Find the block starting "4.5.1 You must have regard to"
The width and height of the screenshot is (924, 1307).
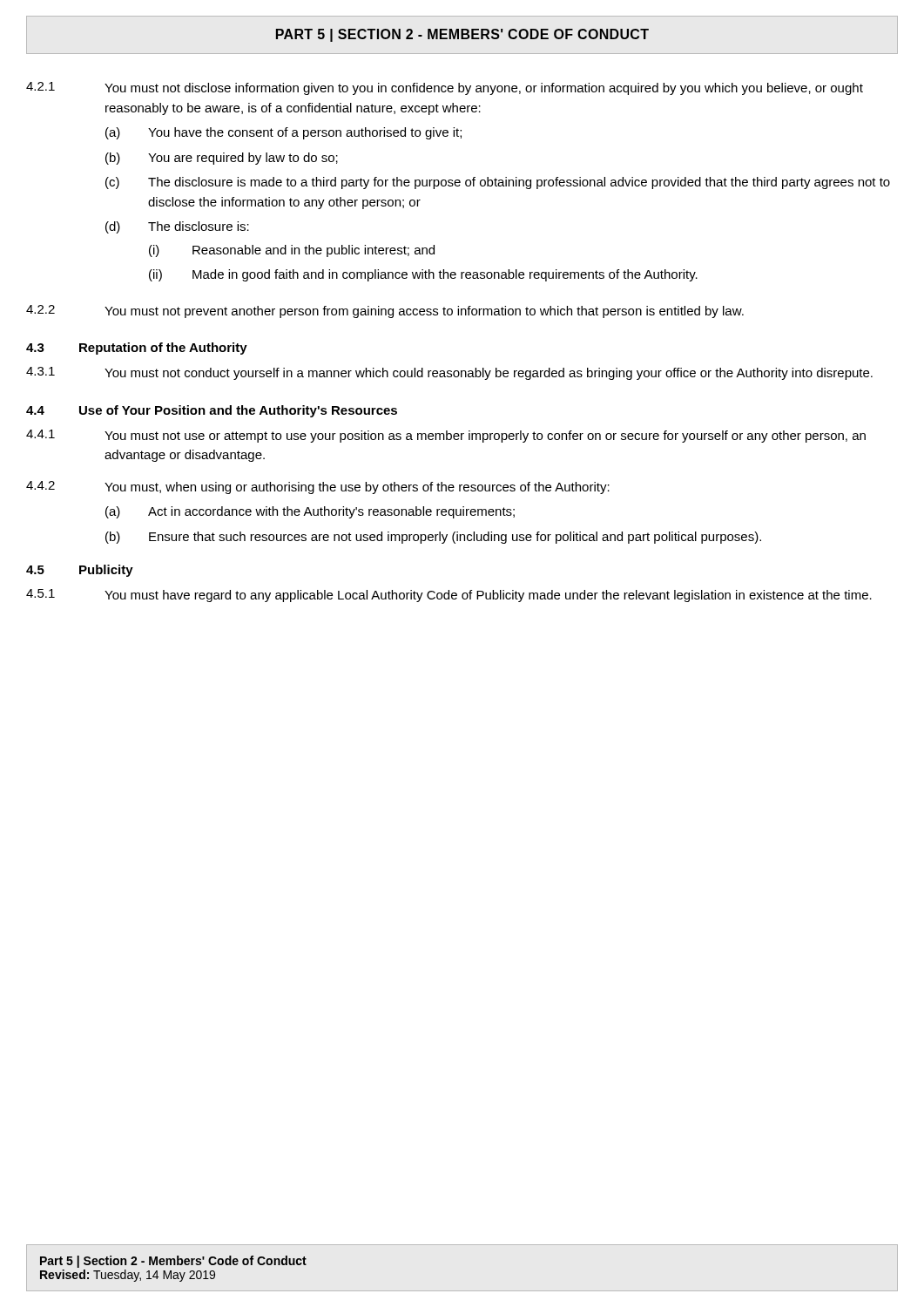click(462, 595)
